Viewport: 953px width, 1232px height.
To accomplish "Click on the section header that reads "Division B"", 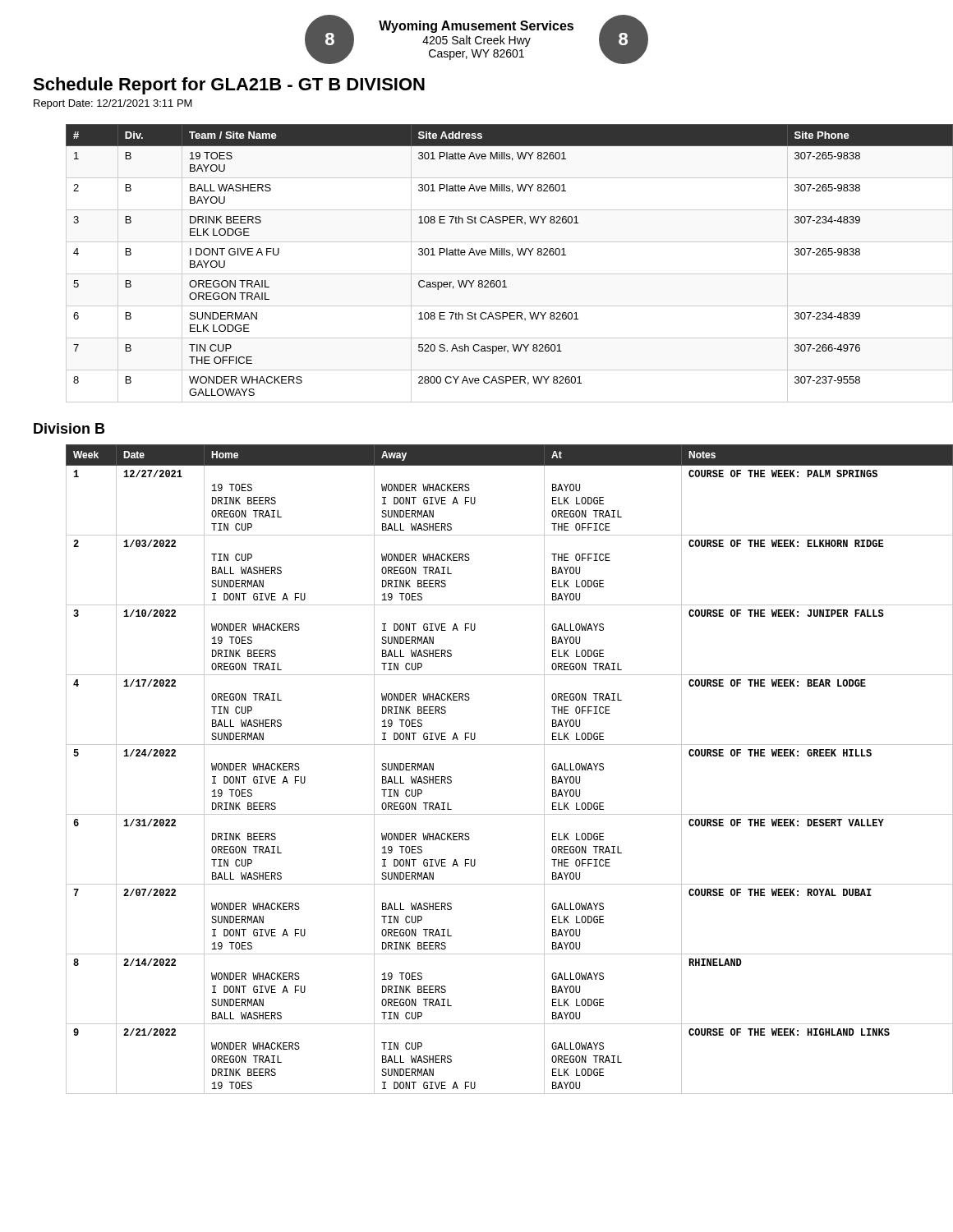I will click(69, 429).
